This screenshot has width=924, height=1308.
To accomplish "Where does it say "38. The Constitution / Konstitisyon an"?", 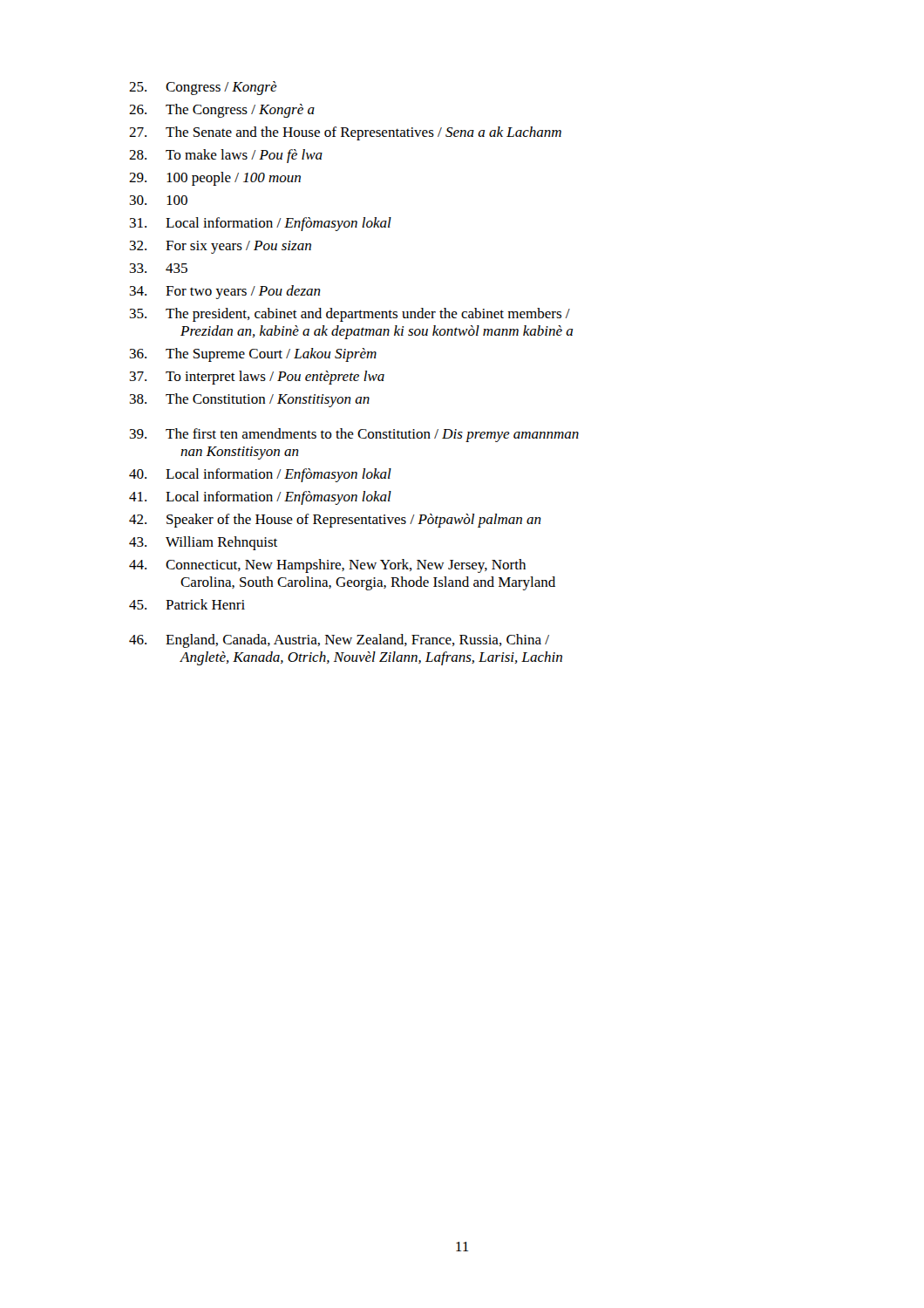I will click(x=250, y=400).
